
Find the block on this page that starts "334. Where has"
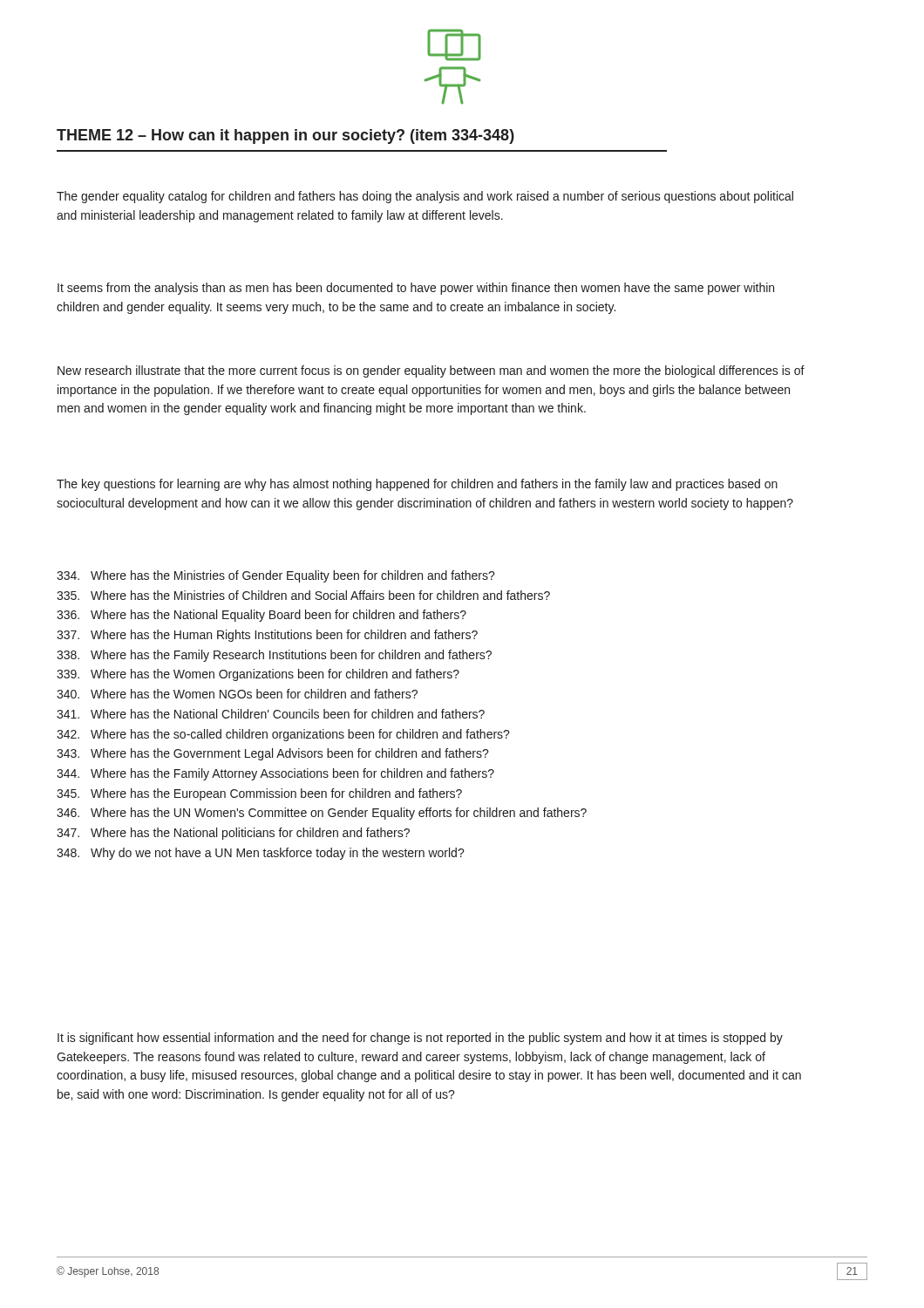coord(276,576)
